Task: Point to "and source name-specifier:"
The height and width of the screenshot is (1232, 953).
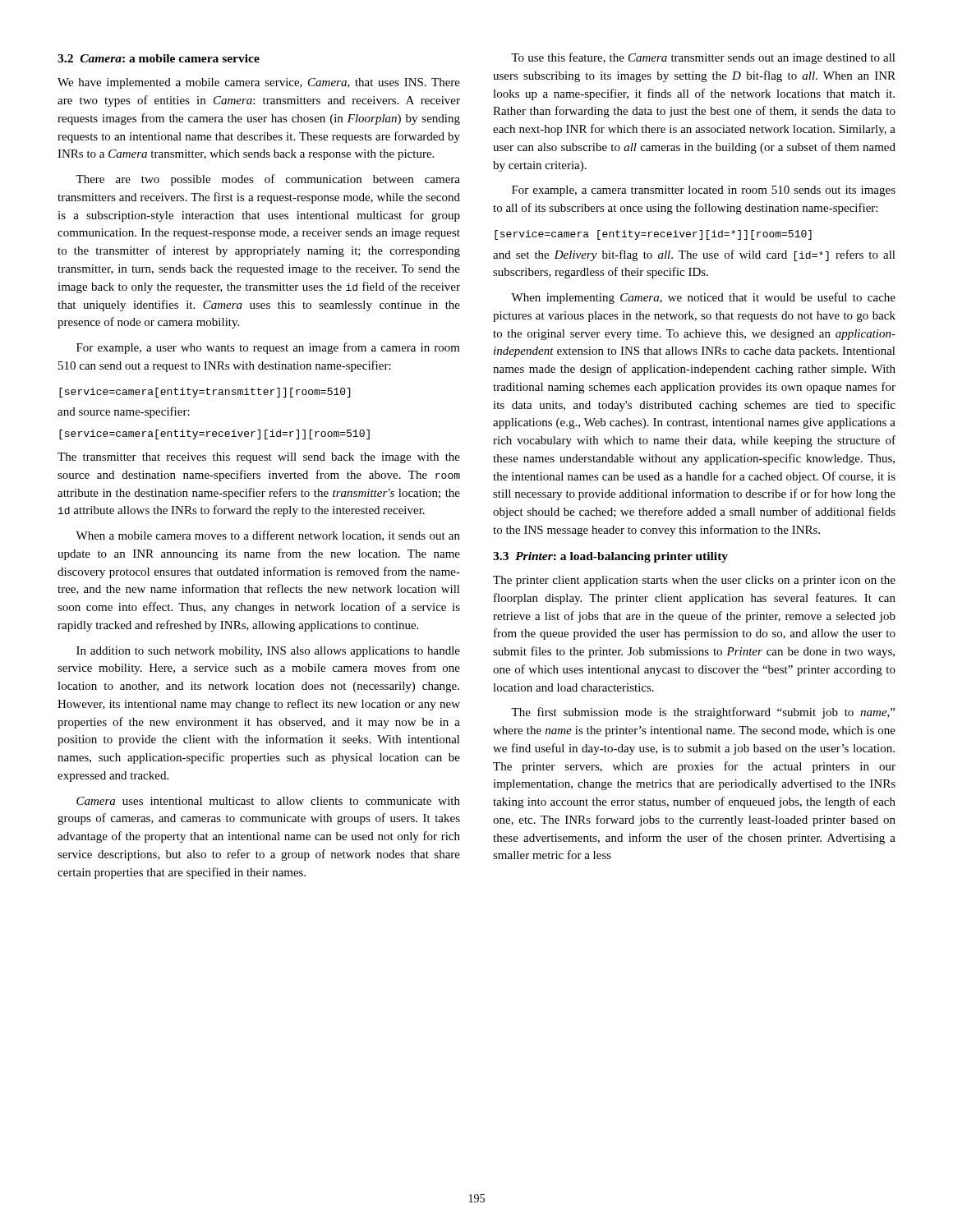Action: pyautogui.click(x=124, y=412)
